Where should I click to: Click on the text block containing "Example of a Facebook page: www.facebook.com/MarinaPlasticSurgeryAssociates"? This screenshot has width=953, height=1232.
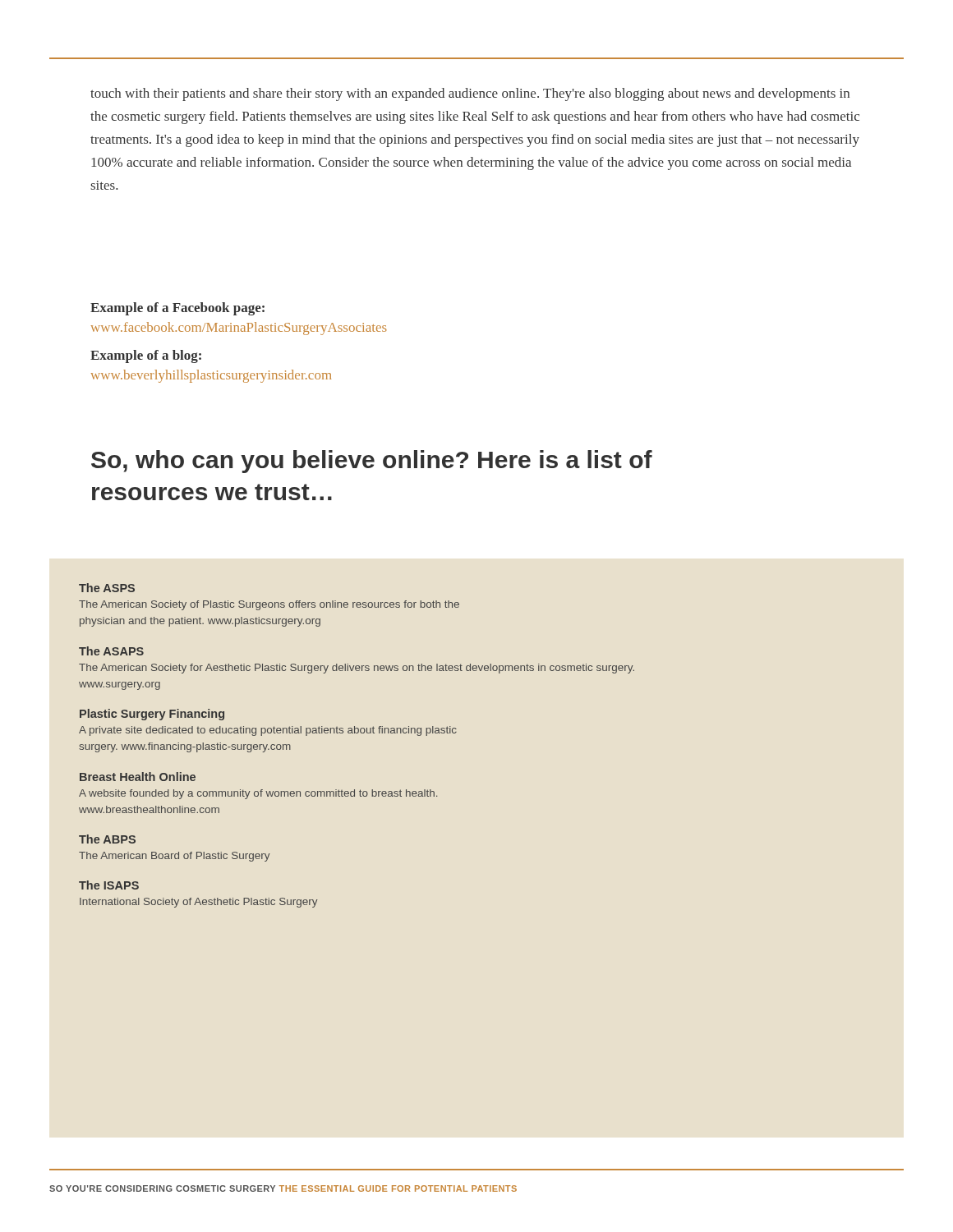[177, 309]
